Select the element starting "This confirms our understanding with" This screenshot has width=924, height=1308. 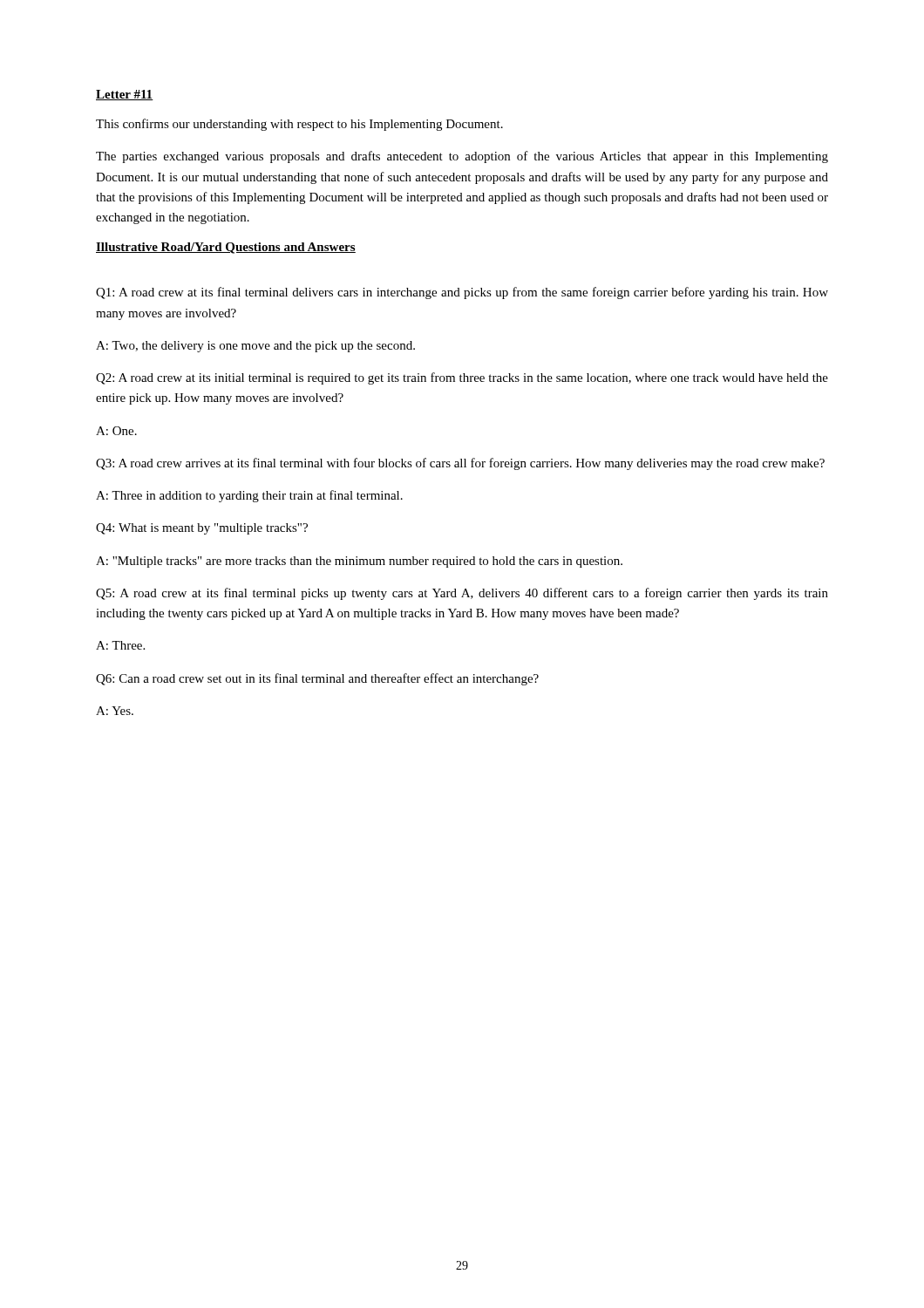(300, 124)
